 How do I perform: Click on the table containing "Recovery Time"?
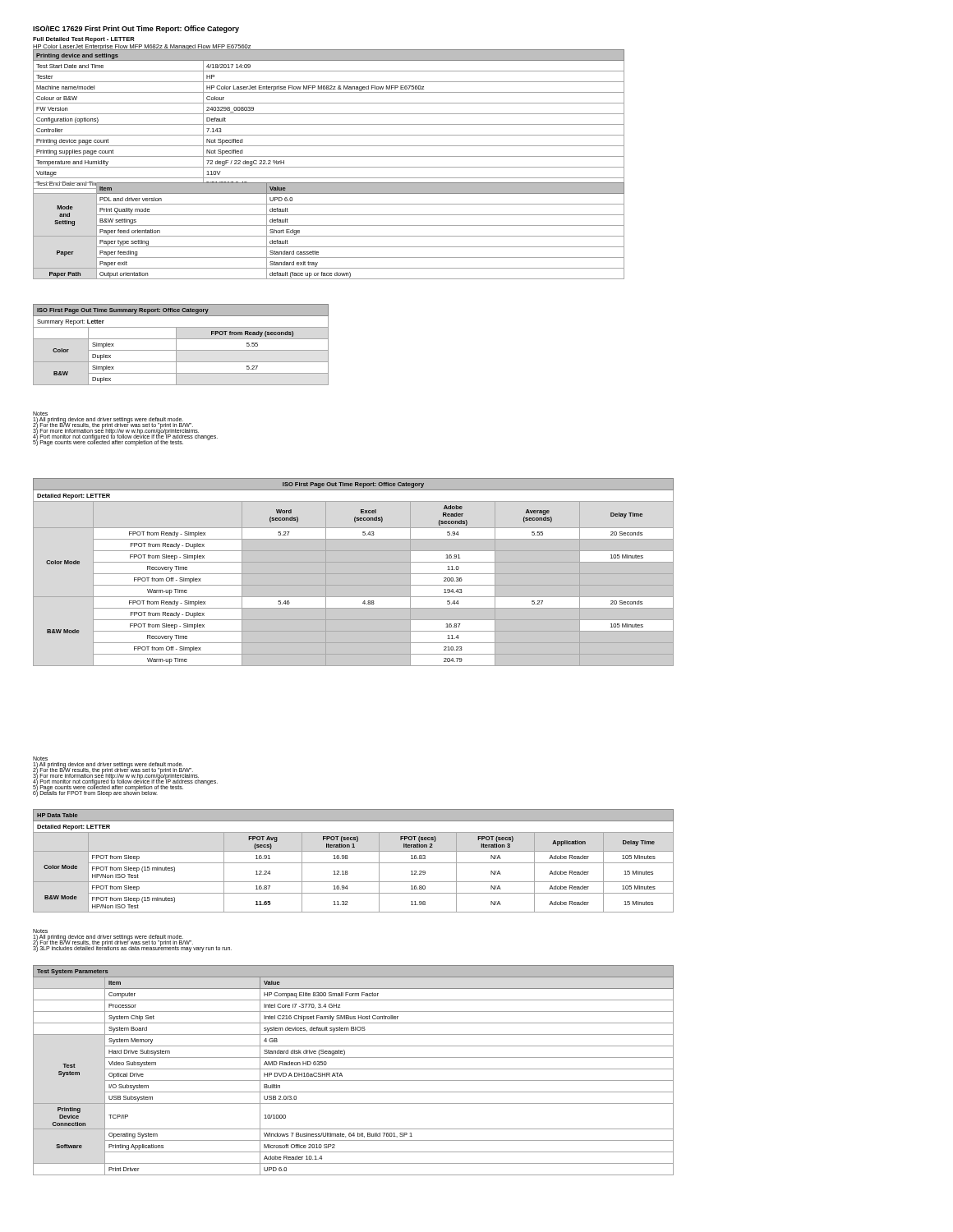(x=353, y=572)
